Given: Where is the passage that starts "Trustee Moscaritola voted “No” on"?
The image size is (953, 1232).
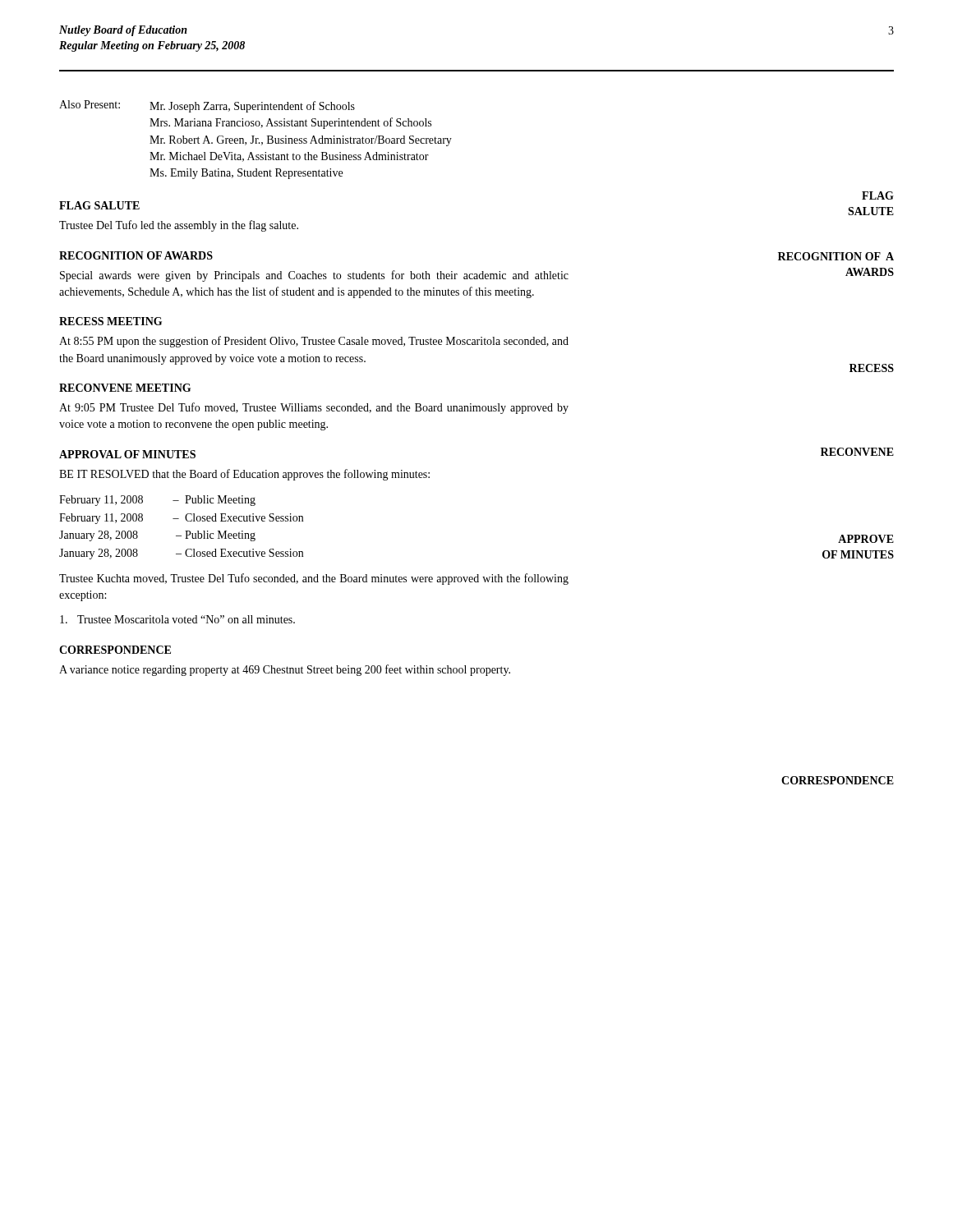Looking at the screenshot, I should tap(177, 620).
